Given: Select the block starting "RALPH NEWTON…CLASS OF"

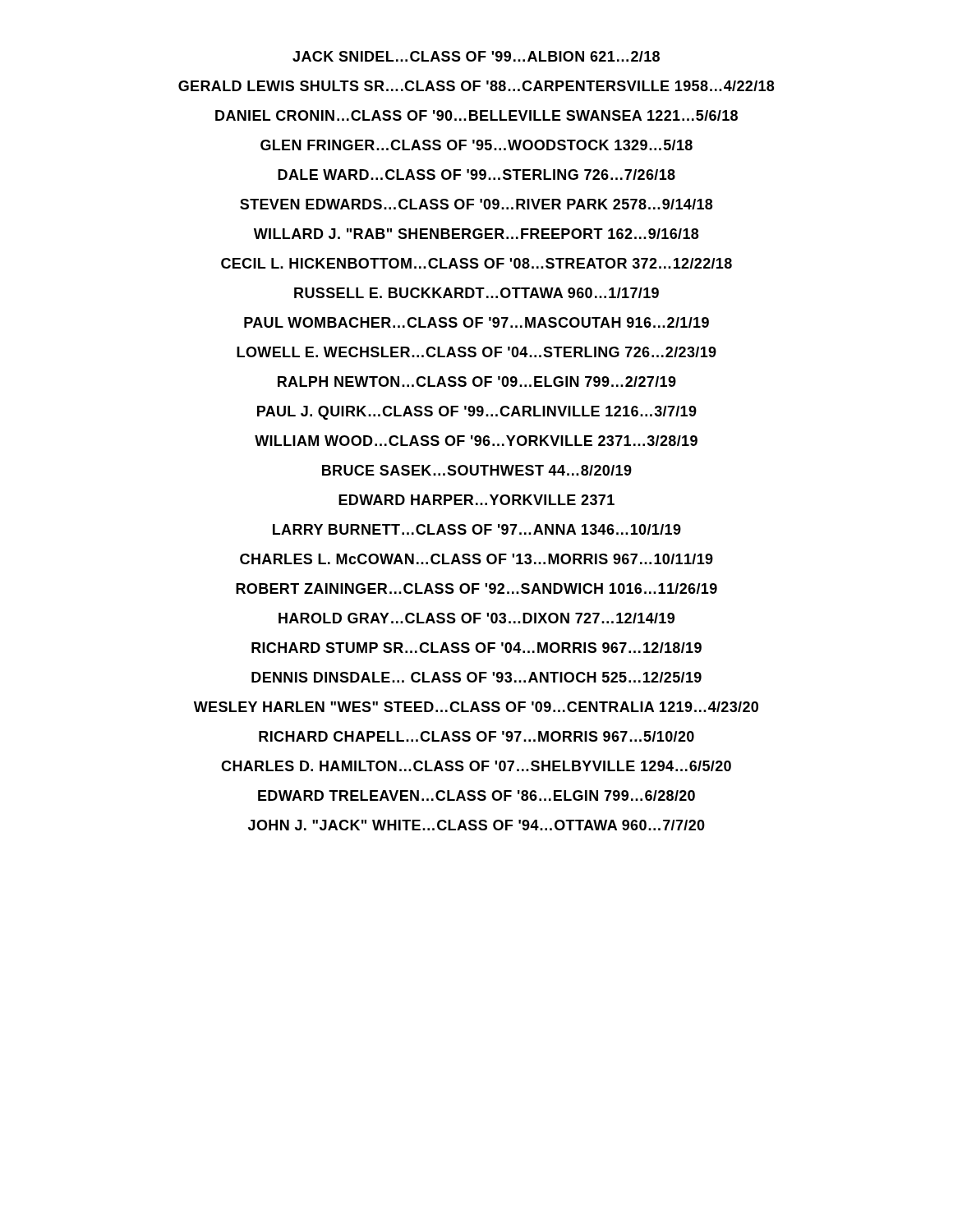Looking at the screenshot, I should [x=476, y=382].
